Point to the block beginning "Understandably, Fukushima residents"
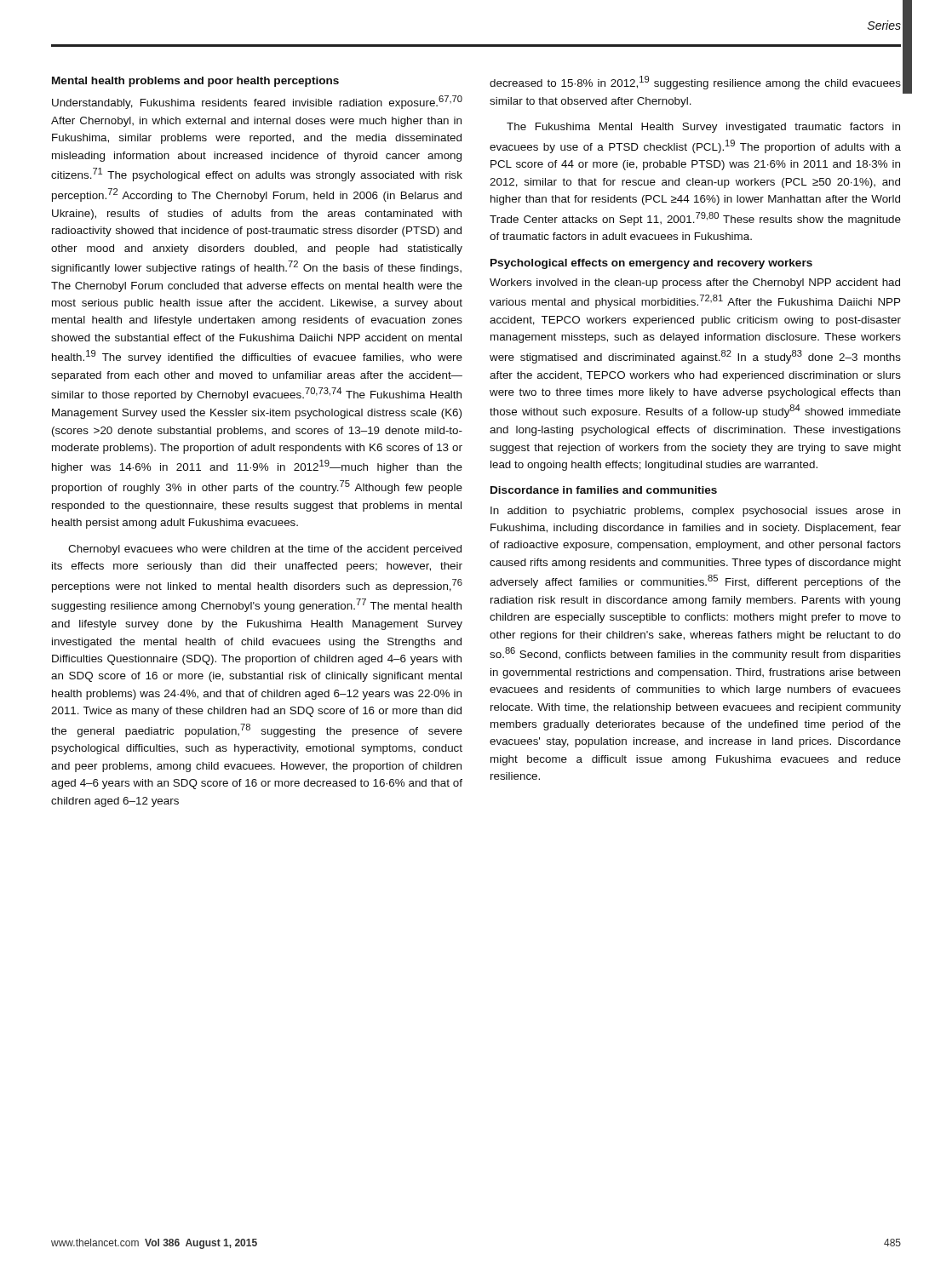The width and height of the screenshot is (952, 1277). (x=257, y=311)
